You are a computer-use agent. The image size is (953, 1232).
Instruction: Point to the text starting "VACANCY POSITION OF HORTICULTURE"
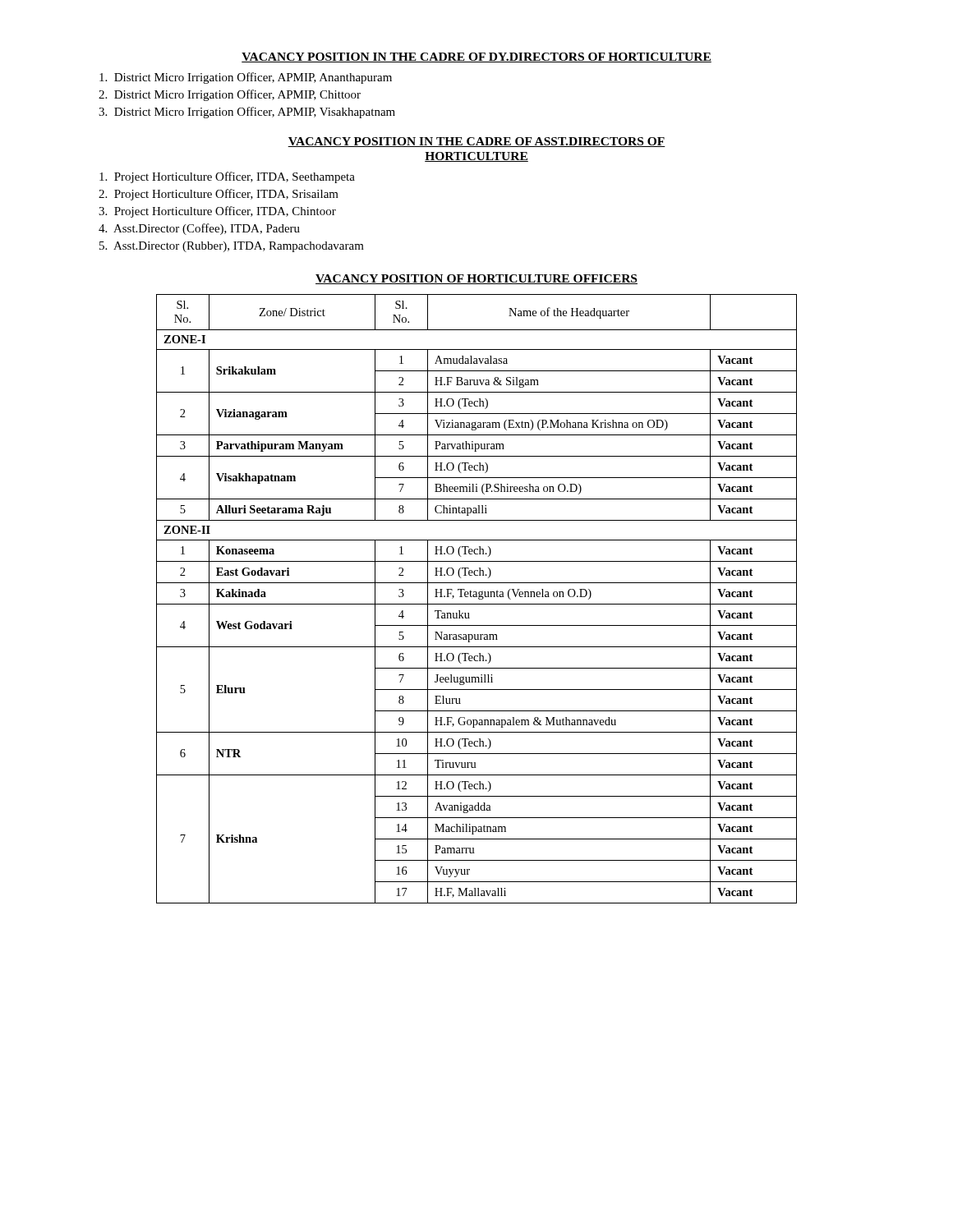(476, 278)
